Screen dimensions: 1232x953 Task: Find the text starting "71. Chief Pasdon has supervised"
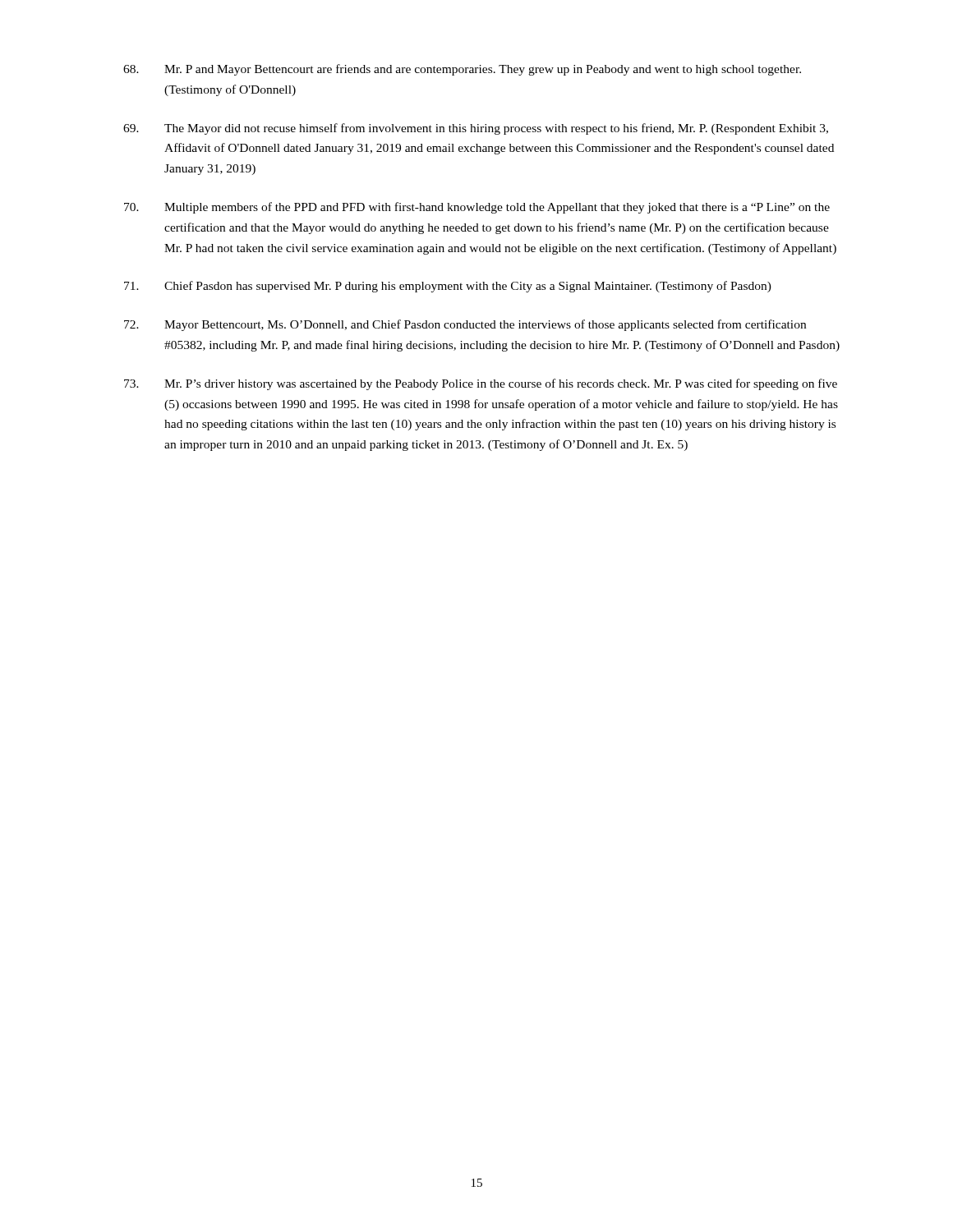click(x=485, y=286)
